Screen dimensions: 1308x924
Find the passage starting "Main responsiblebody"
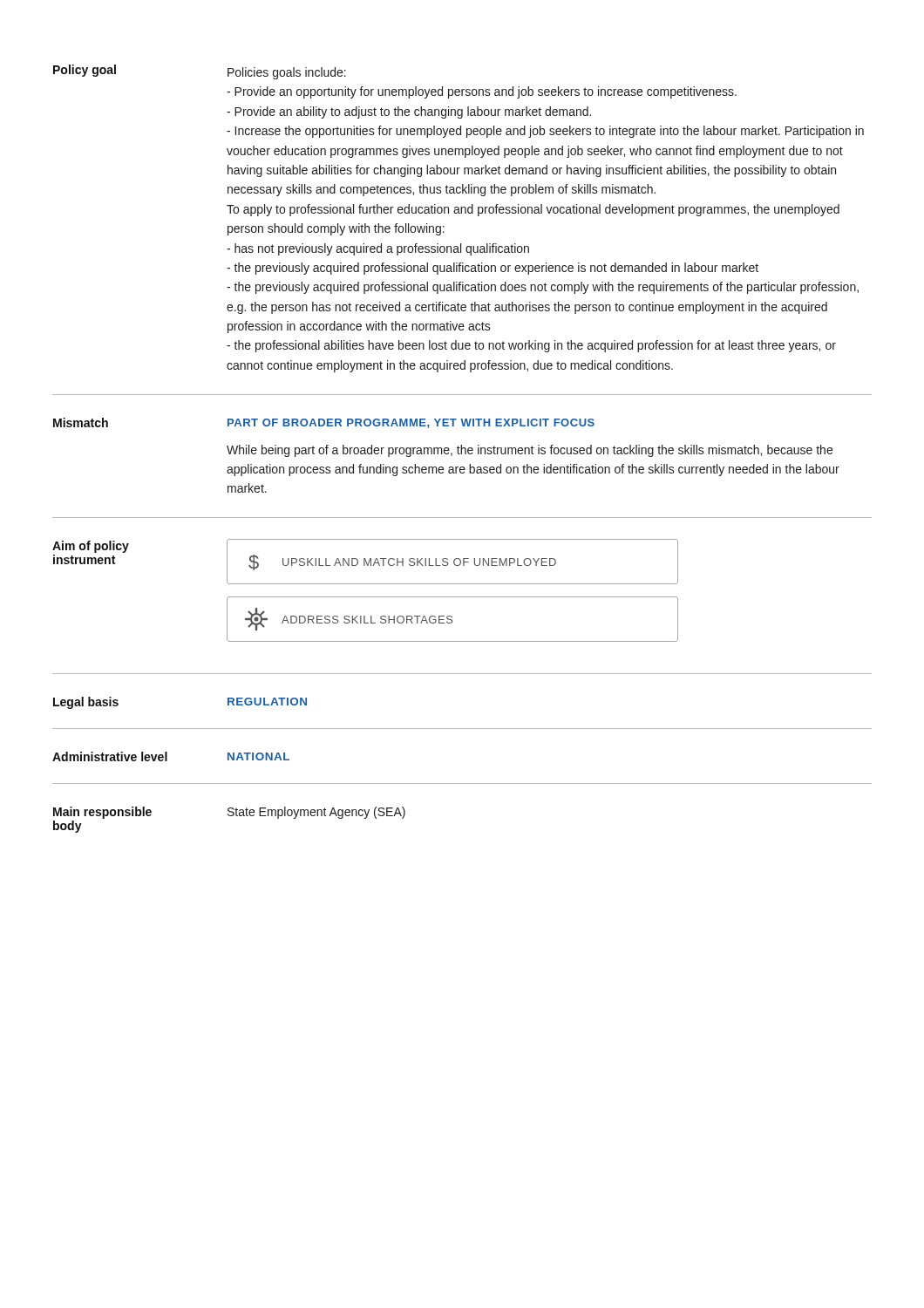point(102,819)
